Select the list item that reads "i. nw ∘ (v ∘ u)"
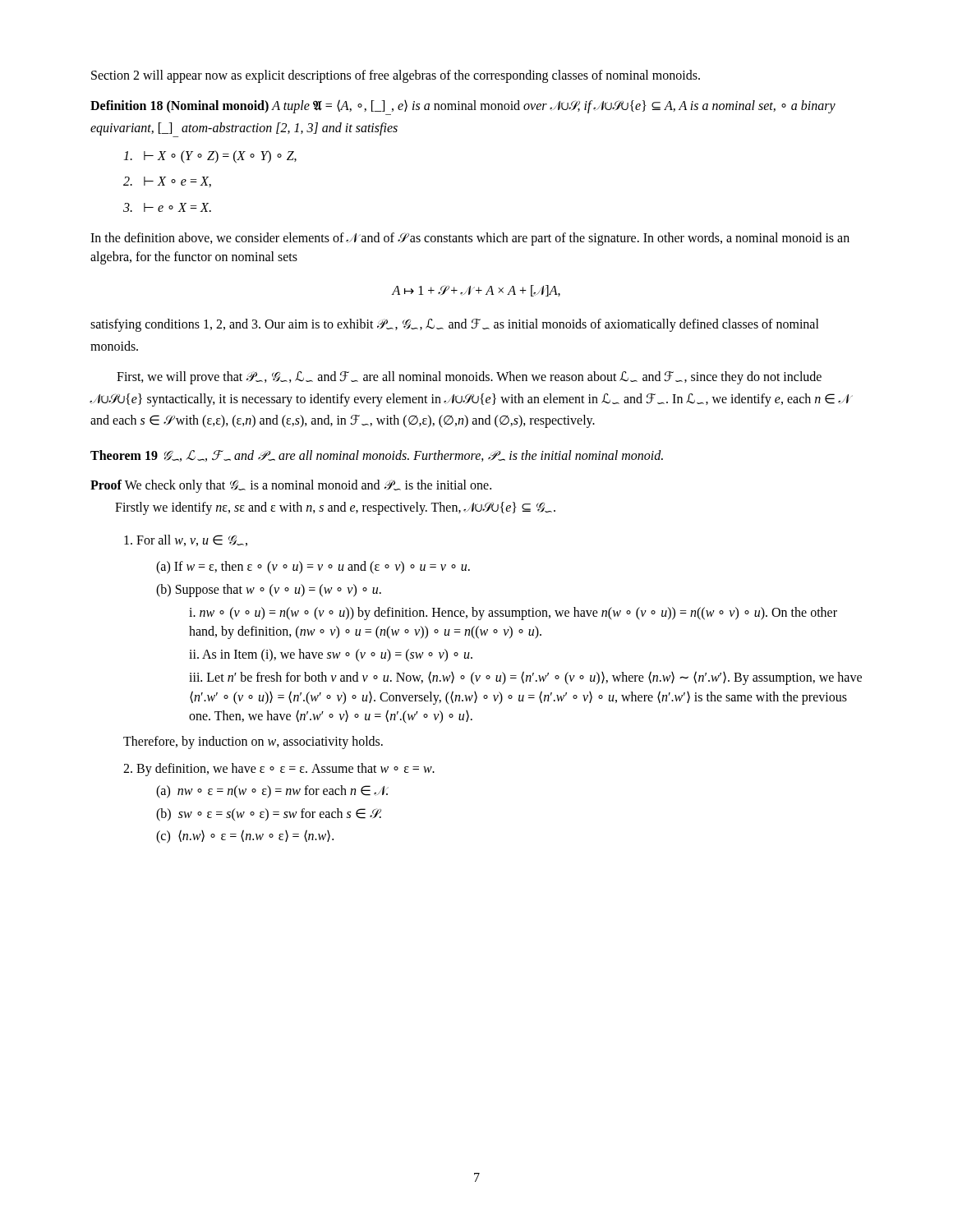The height and width of the screenshot is (1232, 953). [x=513, y=622]
